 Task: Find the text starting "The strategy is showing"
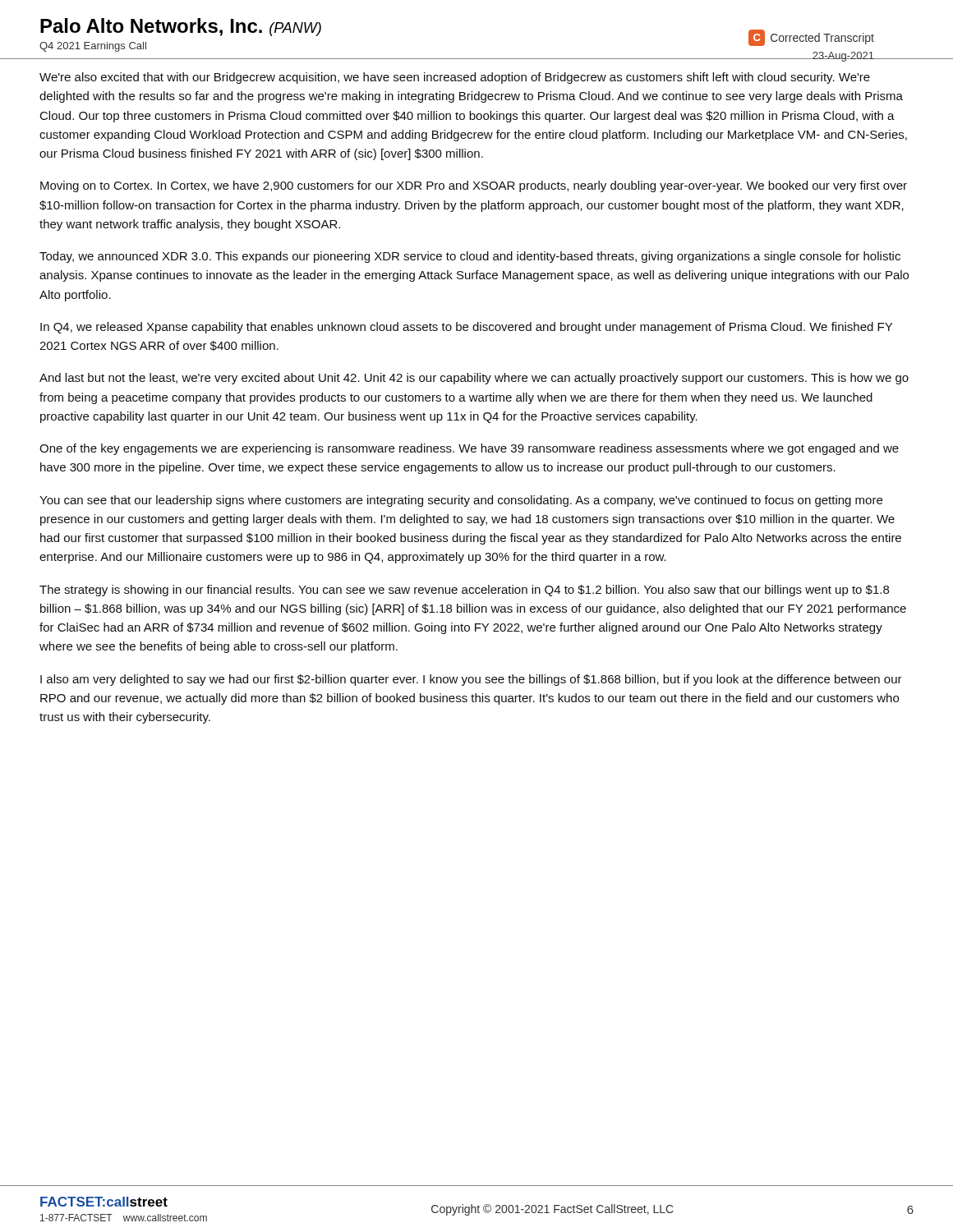click(x=473, y=618)
